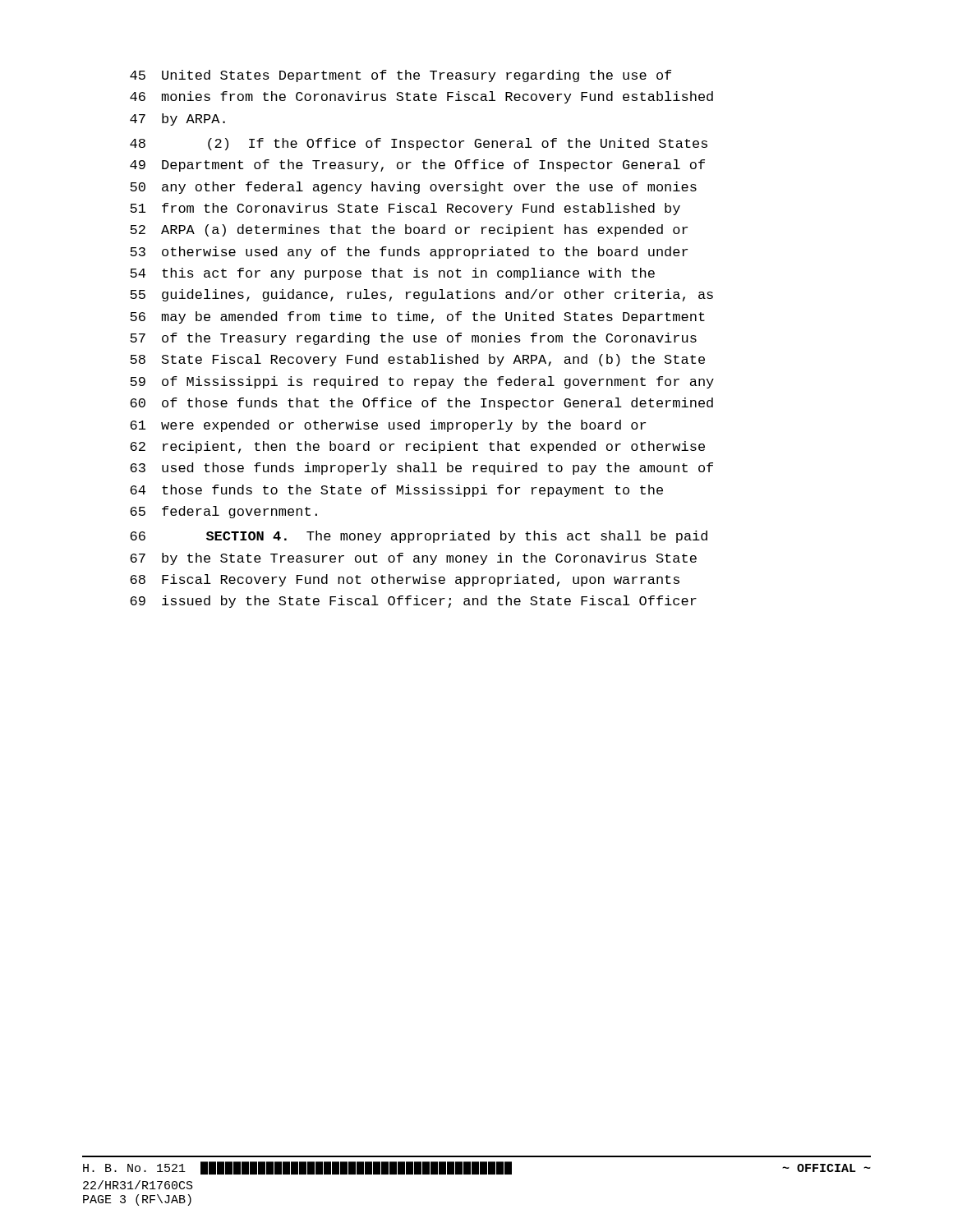This screenshot has height=1232, width=953.
Task: Click the passage that begins "67 by the"
Action: point(489,559)
